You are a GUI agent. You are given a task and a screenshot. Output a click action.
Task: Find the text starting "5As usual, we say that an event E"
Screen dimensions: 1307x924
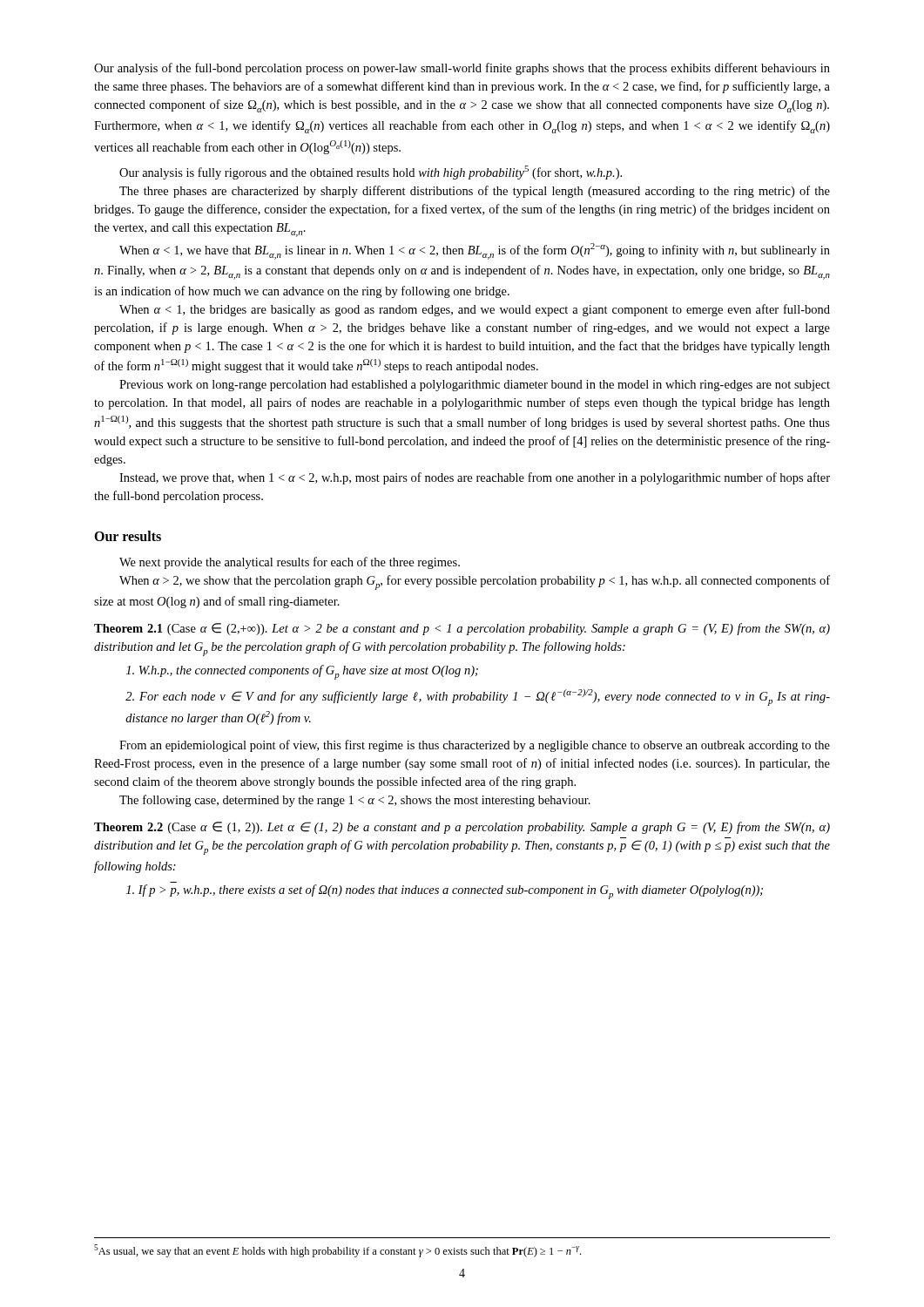point(338,1250)
